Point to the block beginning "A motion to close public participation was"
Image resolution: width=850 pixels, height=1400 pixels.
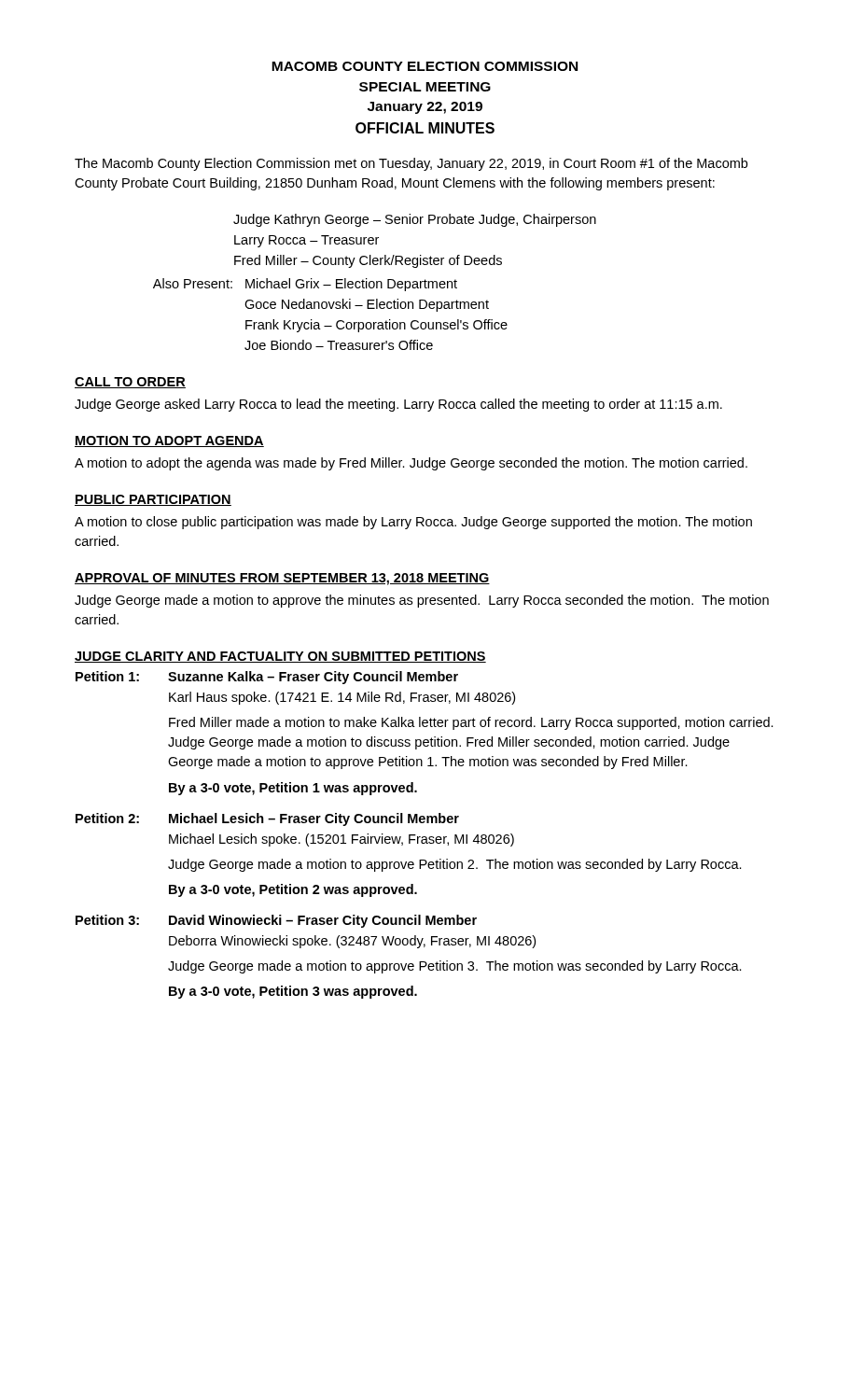pos(414,532)
